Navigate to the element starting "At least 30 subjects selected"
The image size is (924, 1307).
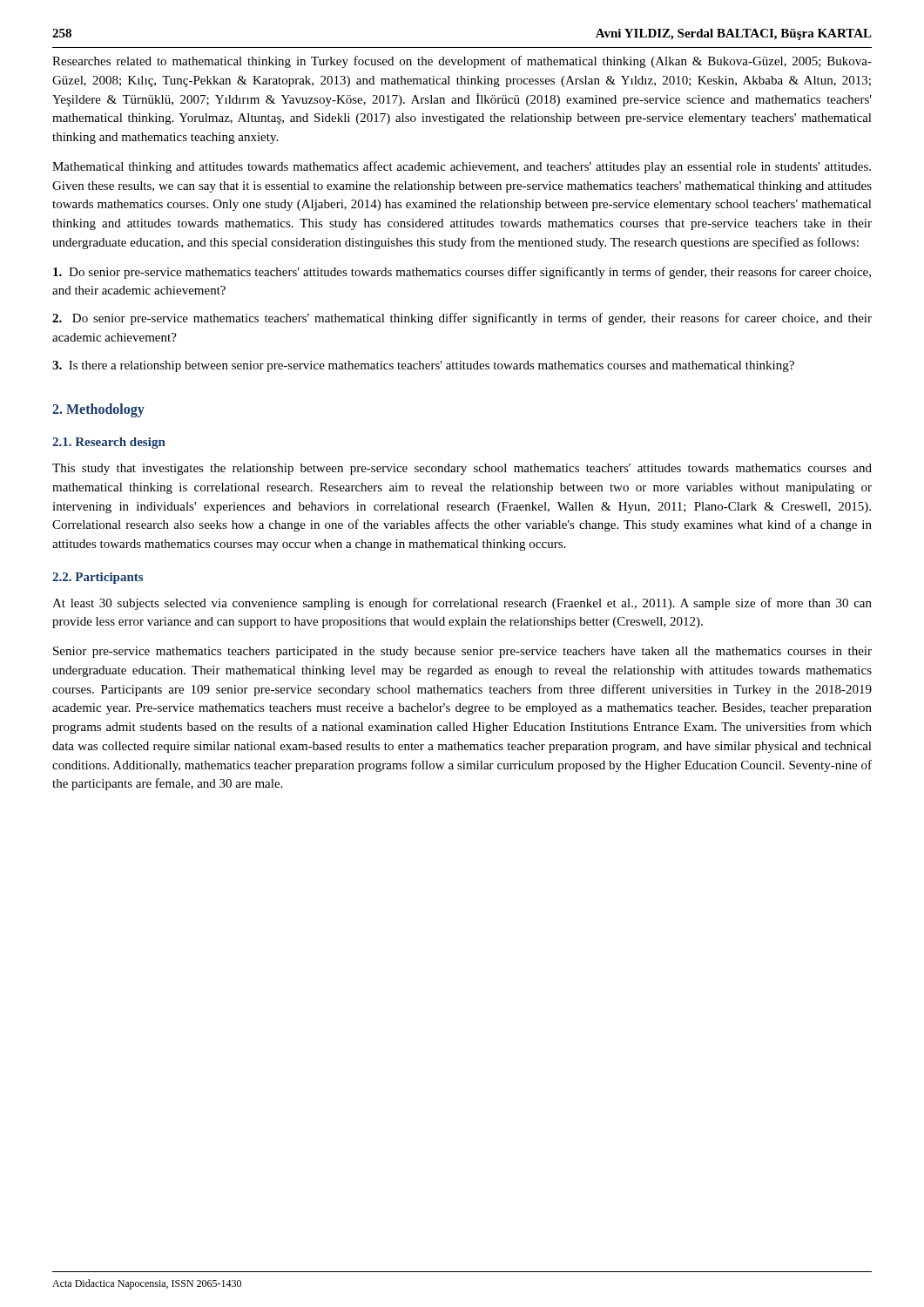[x=462, y=612]
